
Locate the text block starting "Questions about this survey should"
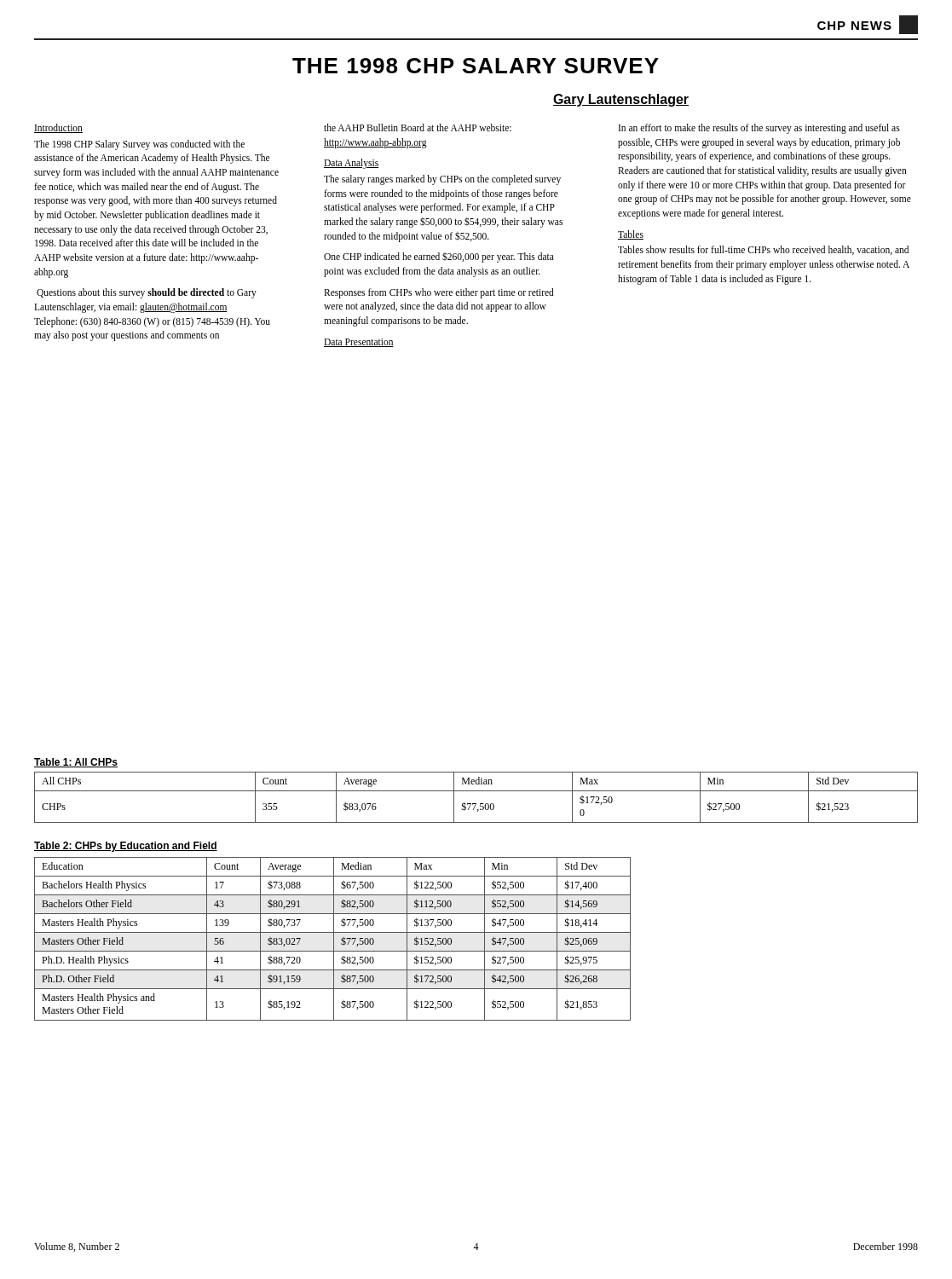[160, 314]
